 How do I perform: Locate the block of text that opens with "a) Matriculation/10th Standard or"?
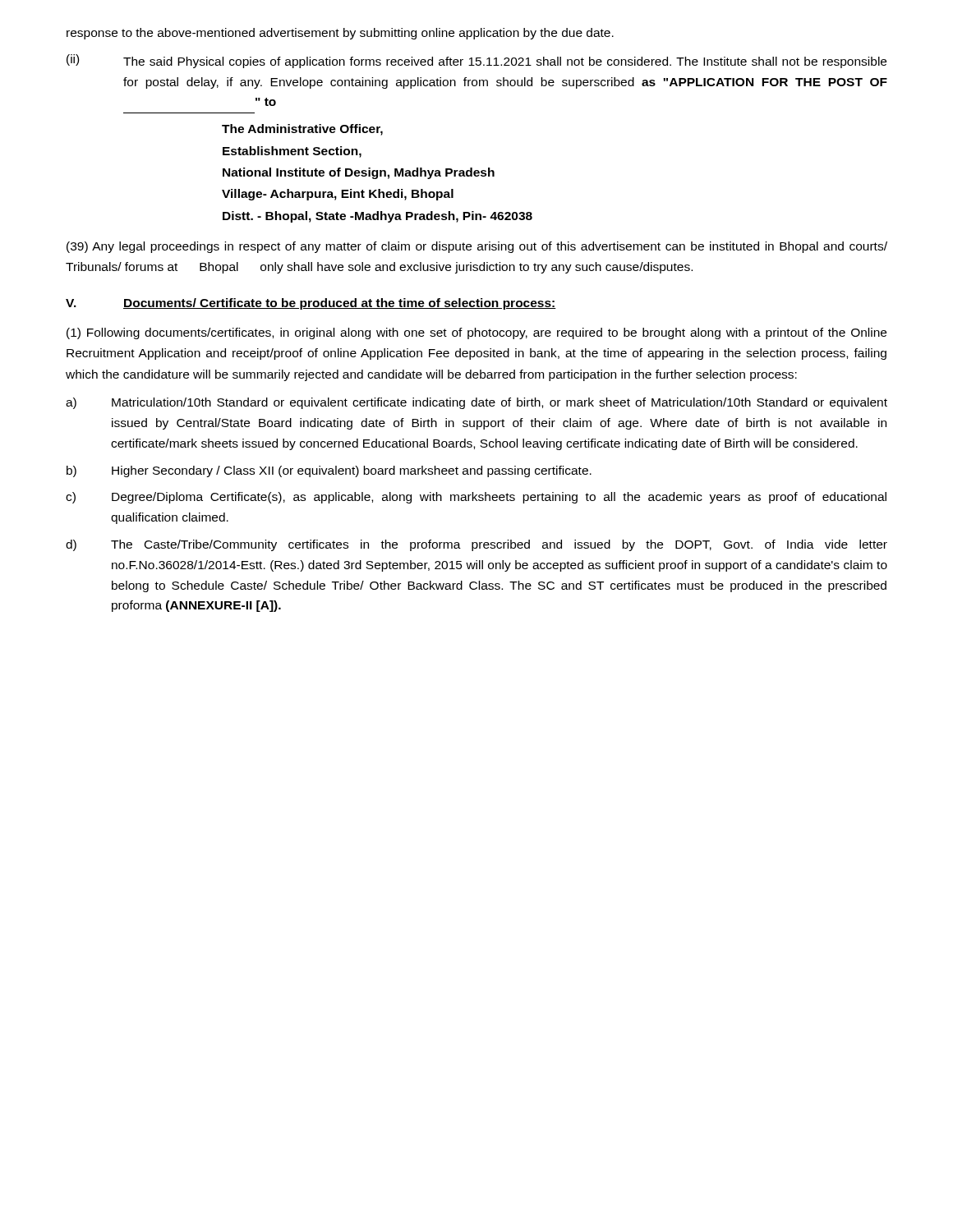click(x=476, y=423)
